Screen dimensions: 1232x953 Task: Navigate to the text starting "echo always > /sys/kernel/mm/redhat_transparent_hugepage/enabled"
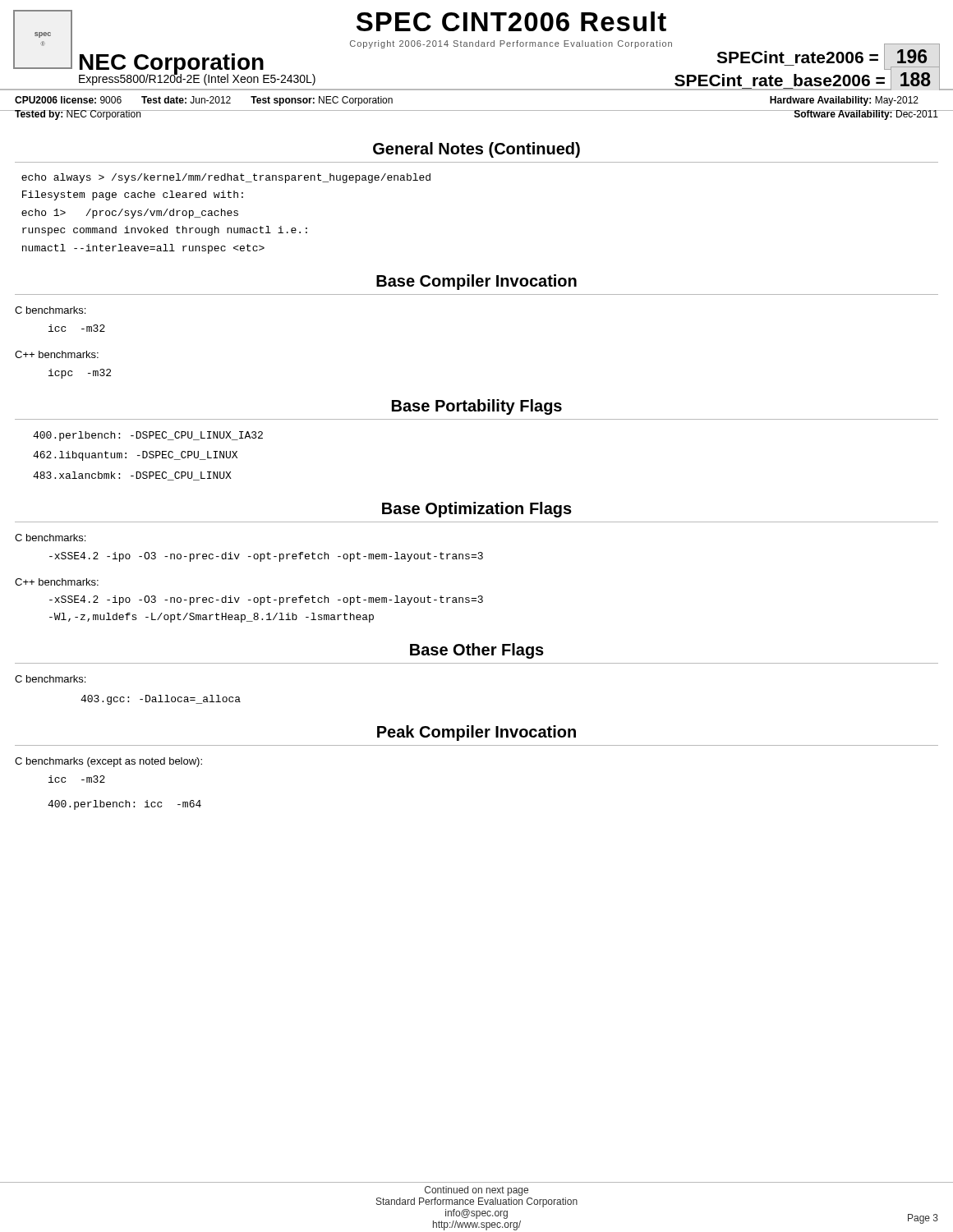226,178
